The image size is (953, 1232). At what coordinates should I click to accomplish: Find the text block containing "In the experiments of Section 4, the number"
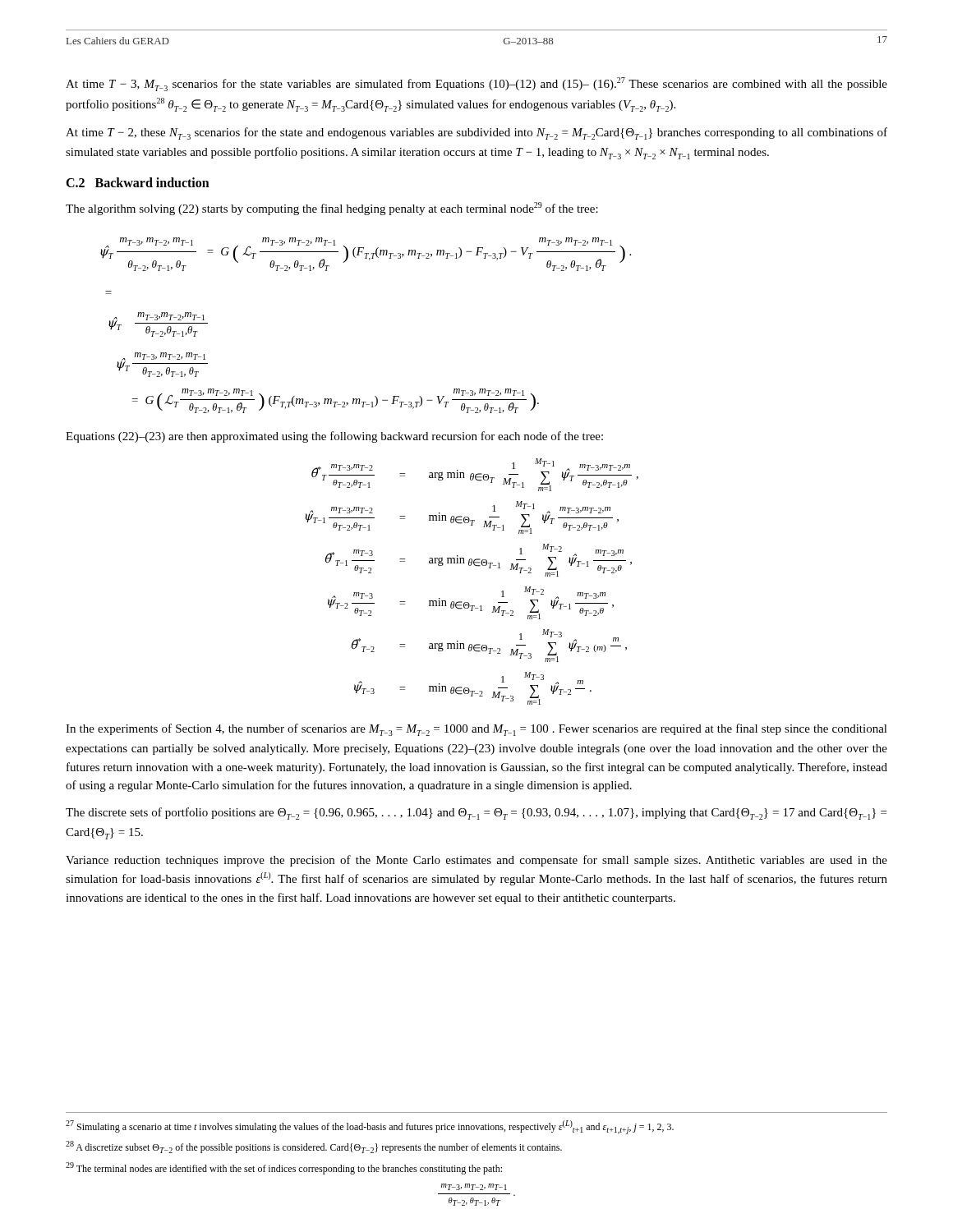tap(476, 757)
